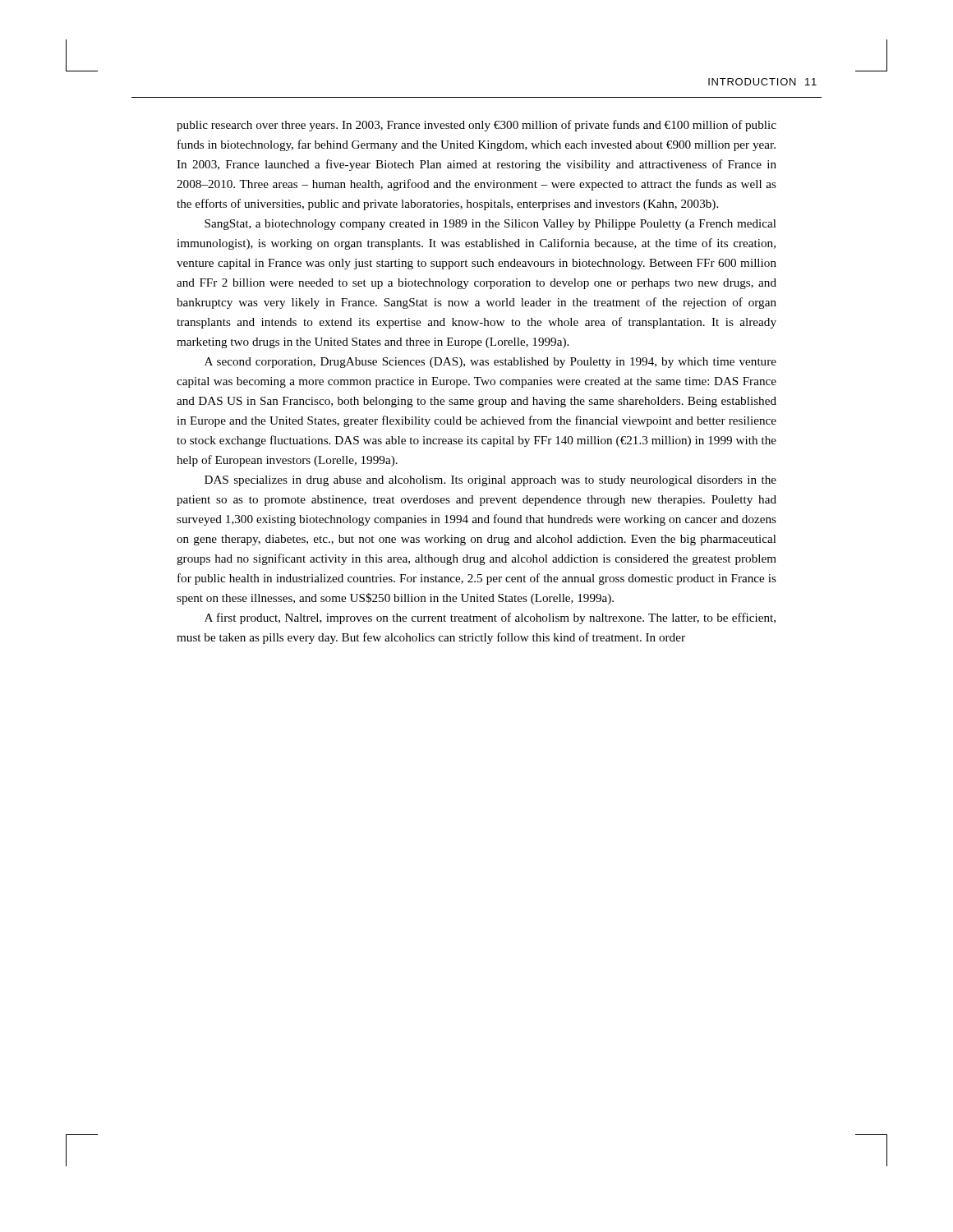Navigate to the text starting "A second corporation, DrugAbuse Sciences (DAS), was"
953x1232 pixels.
476,411
